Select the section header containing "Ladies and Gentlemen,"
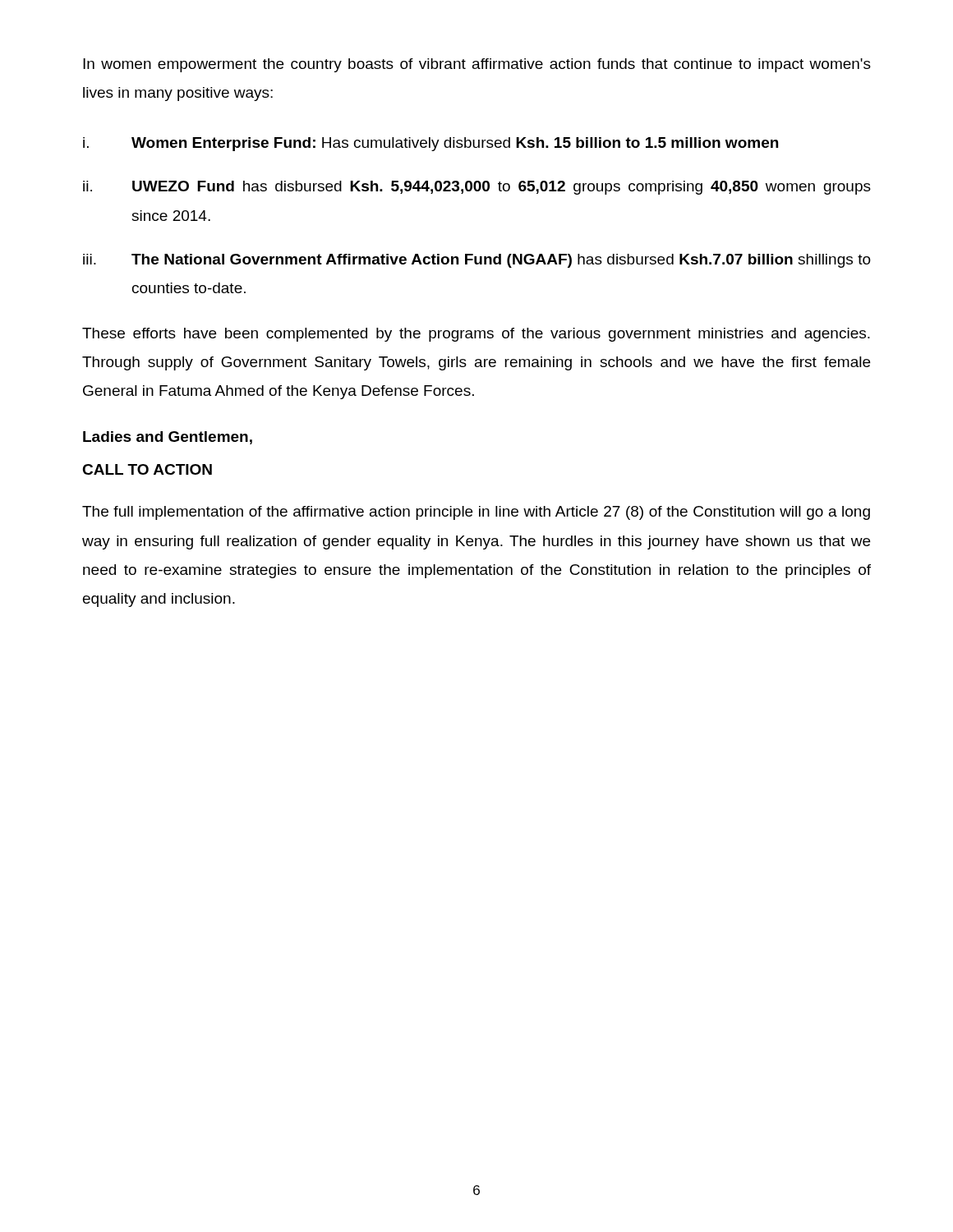The height and width of the screenshot is (1232, 953). pyautogui.click(x=168, y=437)
